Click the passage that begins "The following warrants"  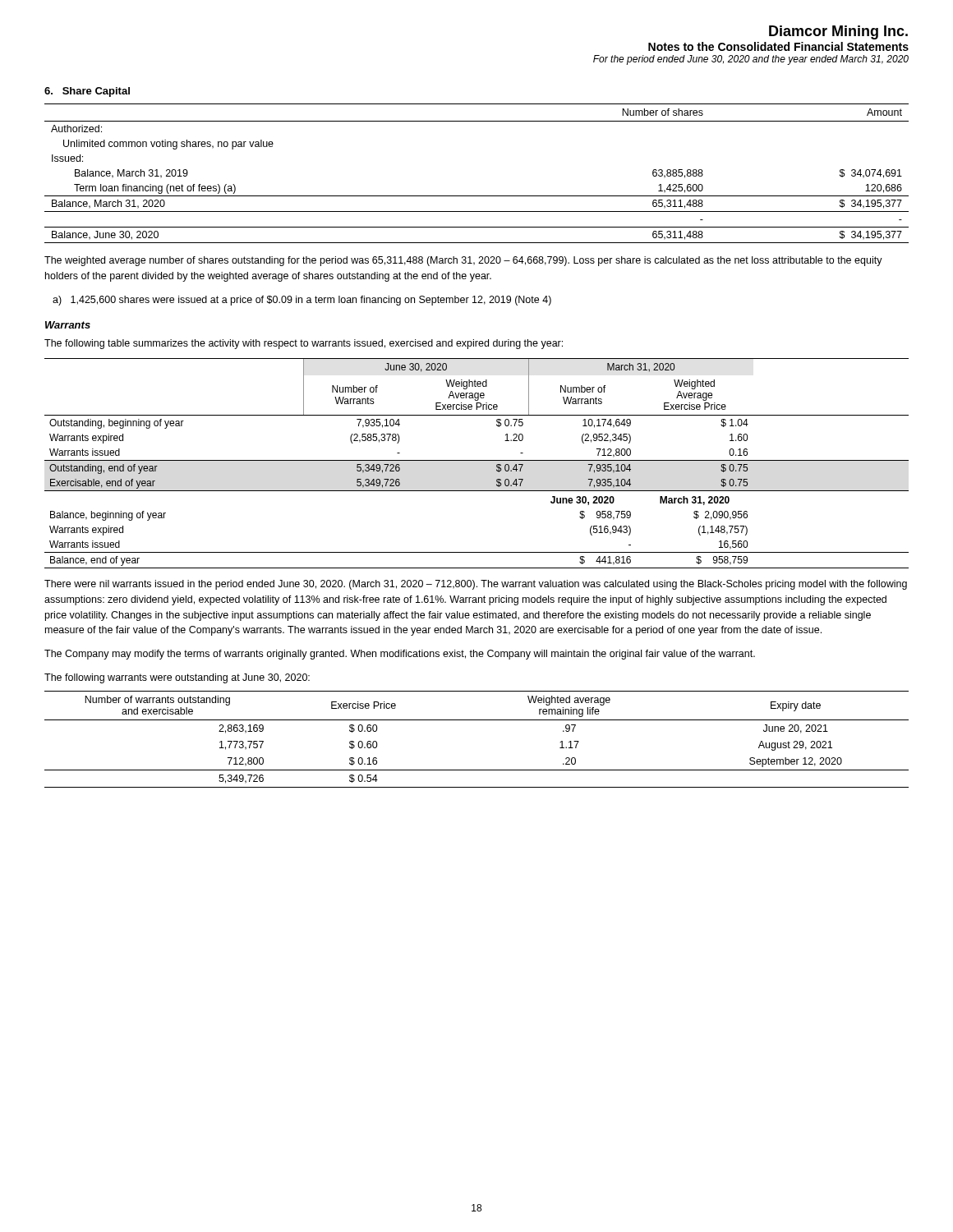pyautogui.click(x=177, y=677)
